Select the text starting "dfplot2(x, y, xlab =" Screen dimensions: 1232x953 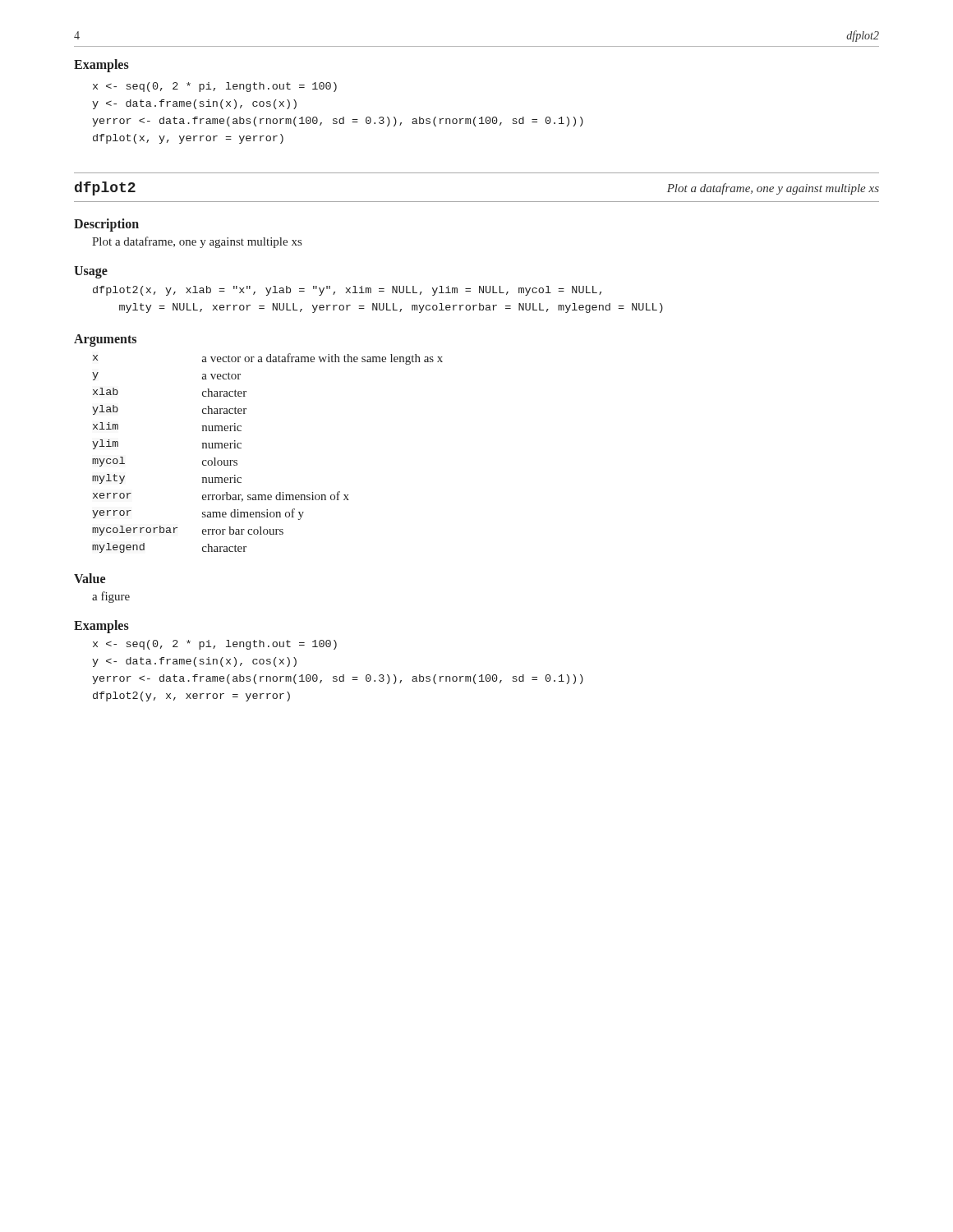[378, 299]
